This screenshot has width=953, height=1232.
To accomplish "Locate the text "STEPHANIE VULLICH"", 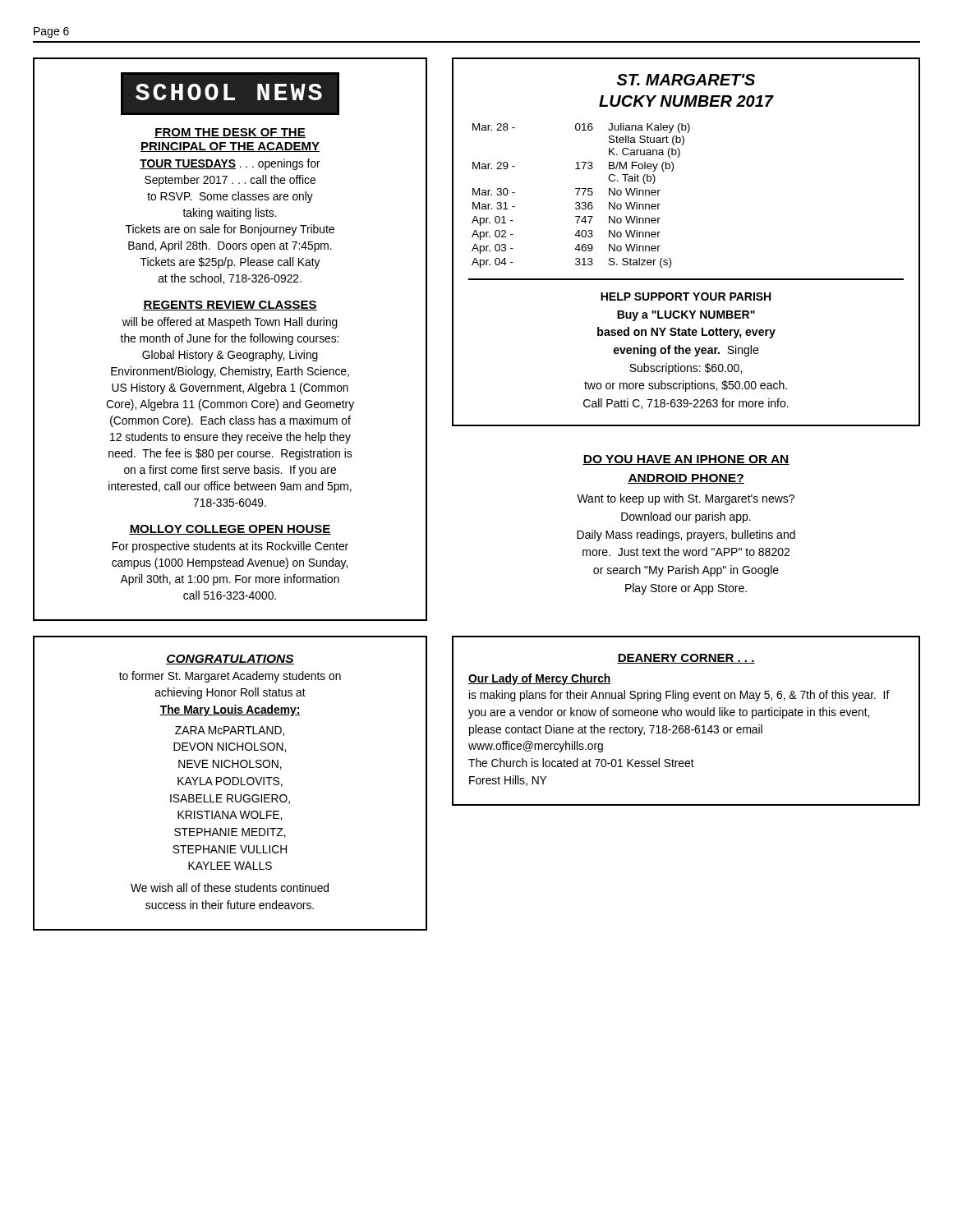I will (x=230, y=849).
